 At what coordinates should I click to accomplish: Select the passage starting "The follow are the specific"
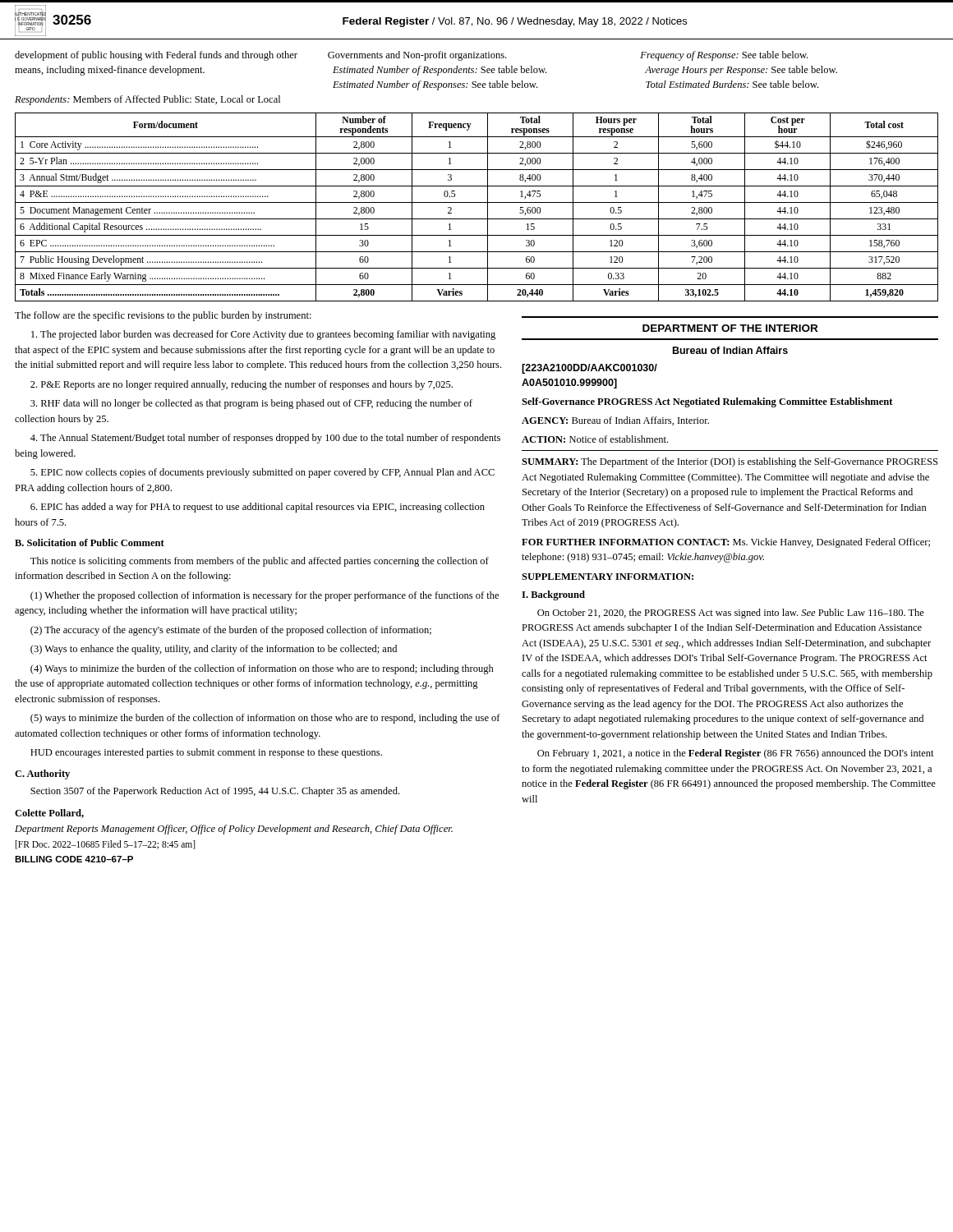163,316
